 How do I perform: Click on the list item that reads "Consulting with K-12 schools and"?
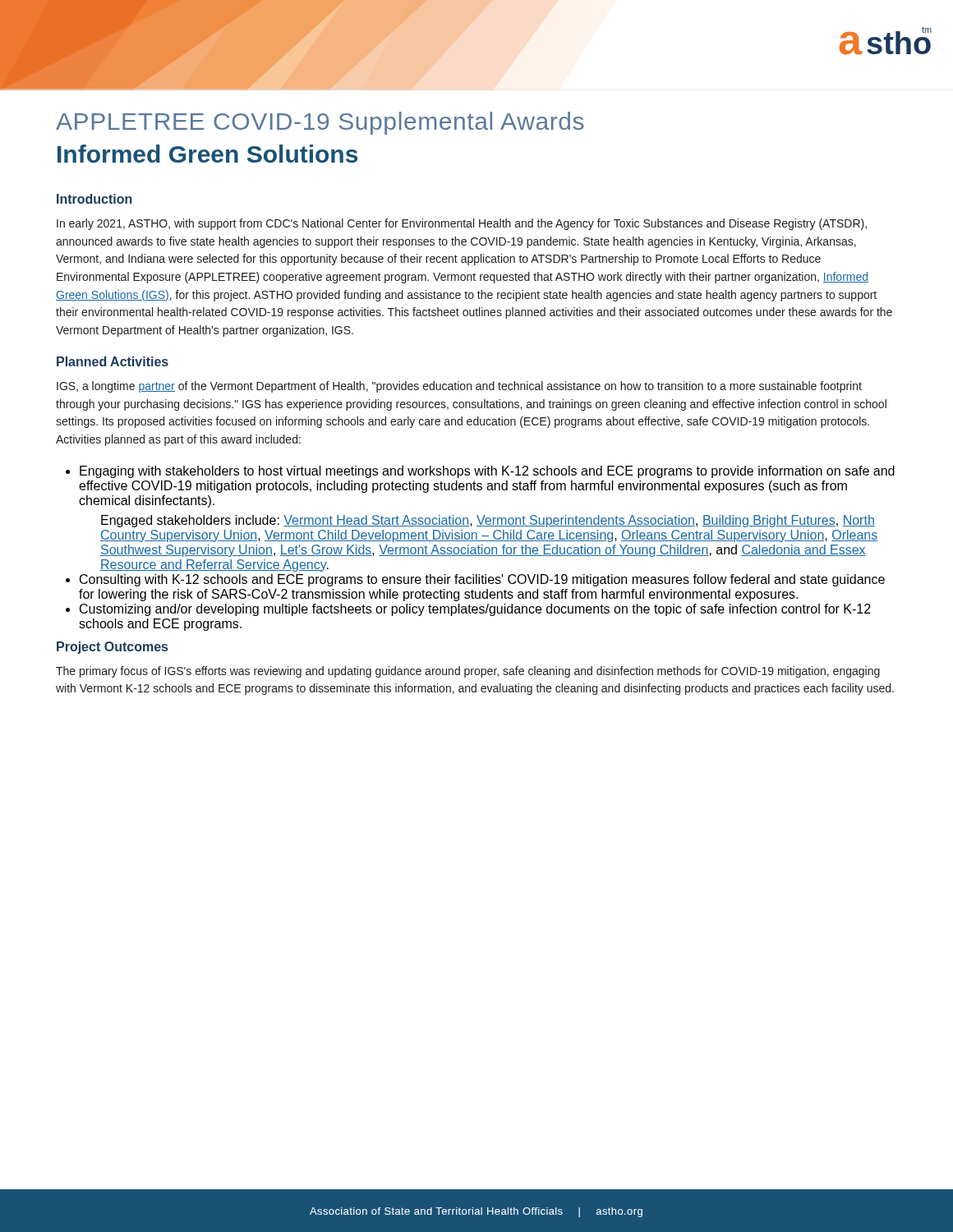pyautogui.click(x=488, y=587)
